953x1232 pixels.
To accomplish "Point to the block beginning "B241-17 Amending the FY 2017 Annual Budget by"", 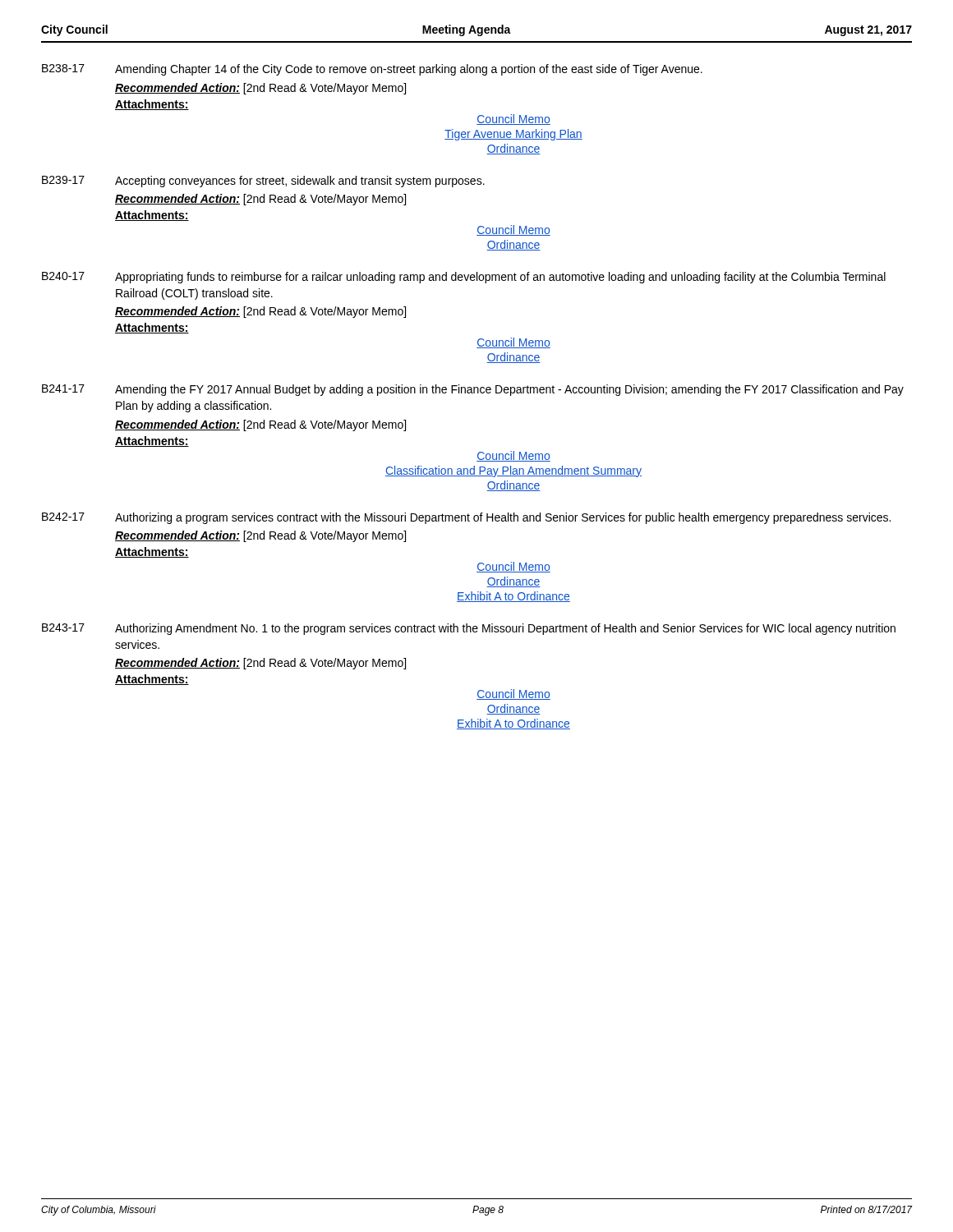I will [x=473, y=390].
